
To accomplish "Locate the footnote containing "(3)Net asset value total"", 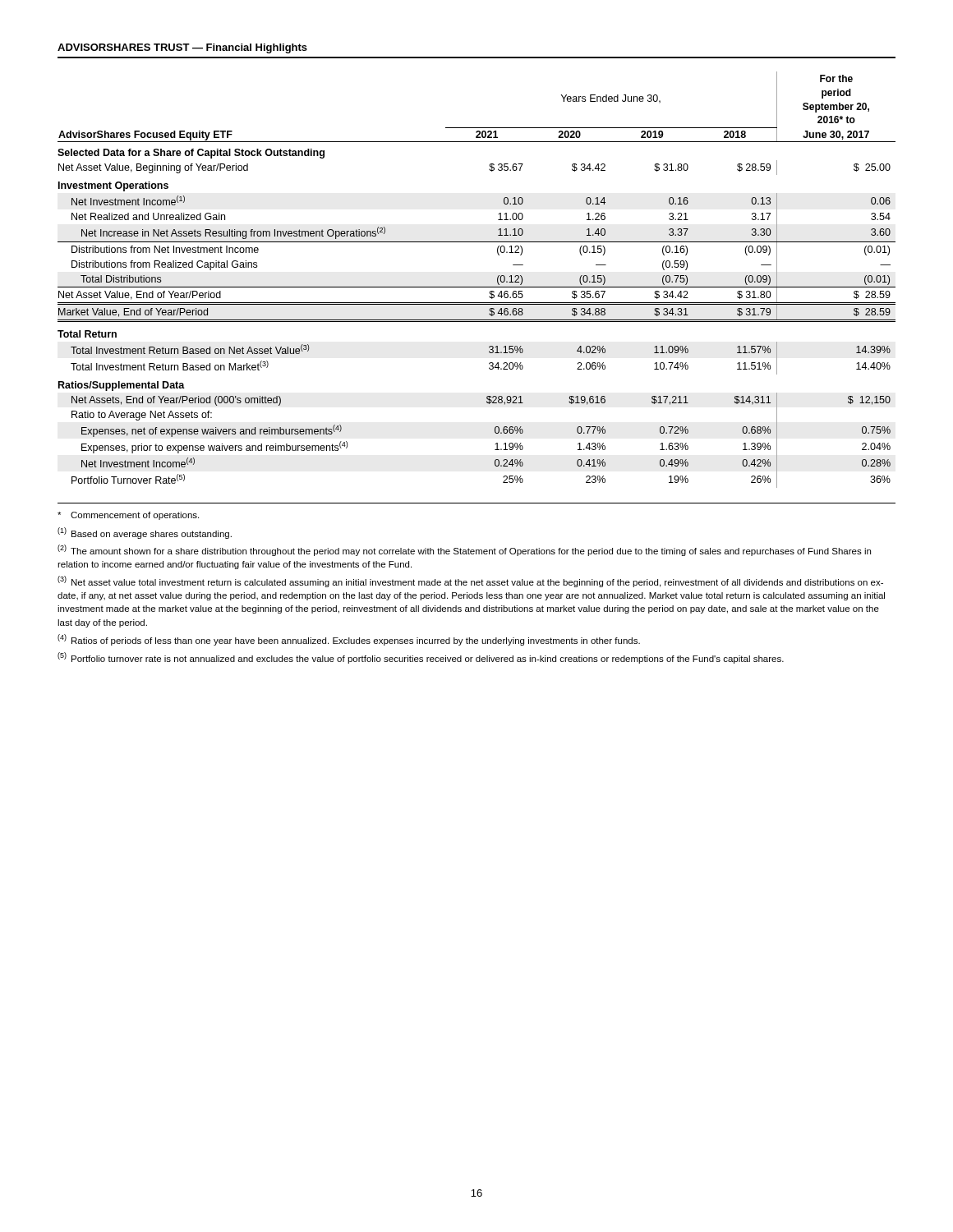I will point(472,601).
